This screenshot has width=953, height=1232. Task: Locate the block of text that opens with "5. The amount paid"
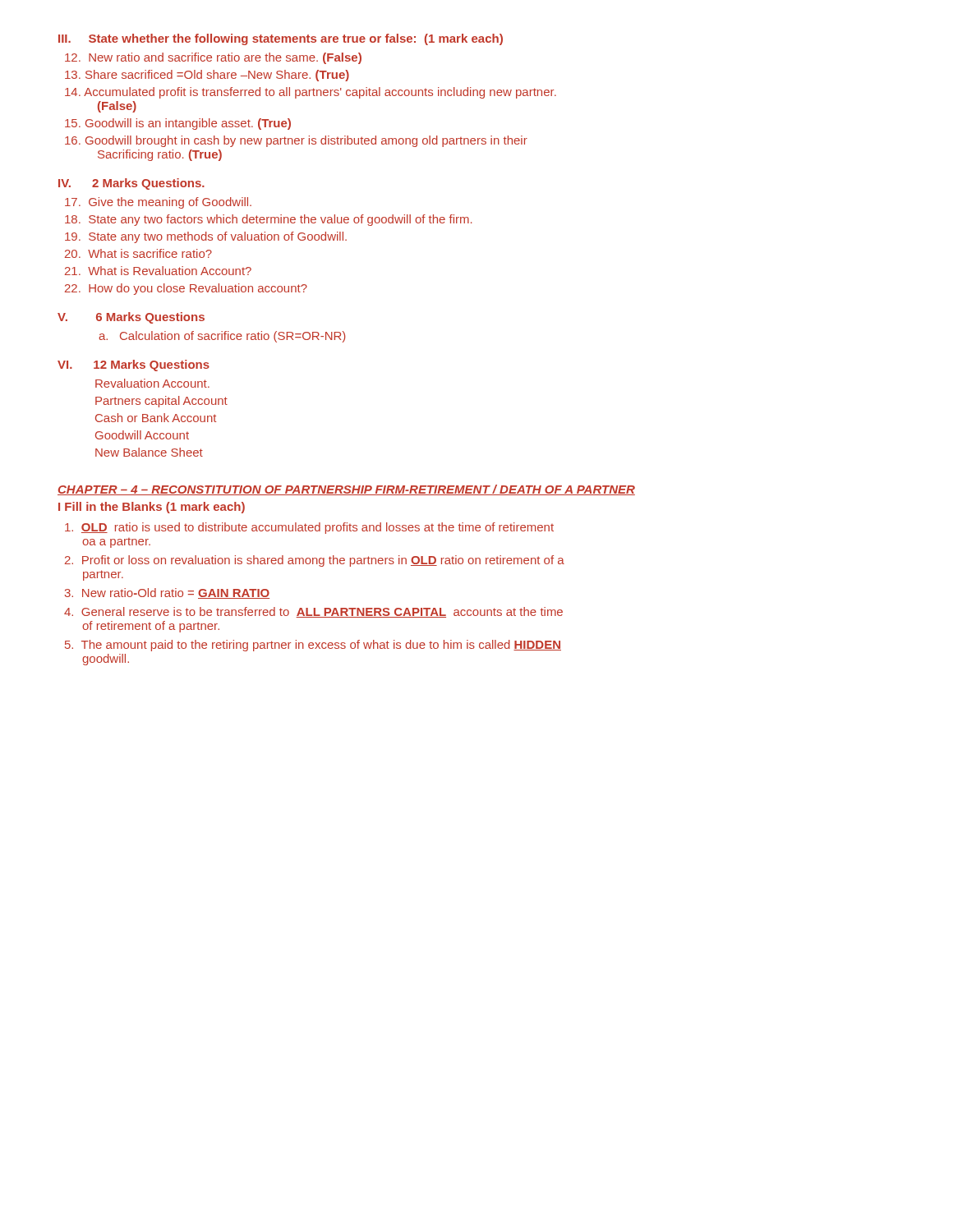coord(313,651)
